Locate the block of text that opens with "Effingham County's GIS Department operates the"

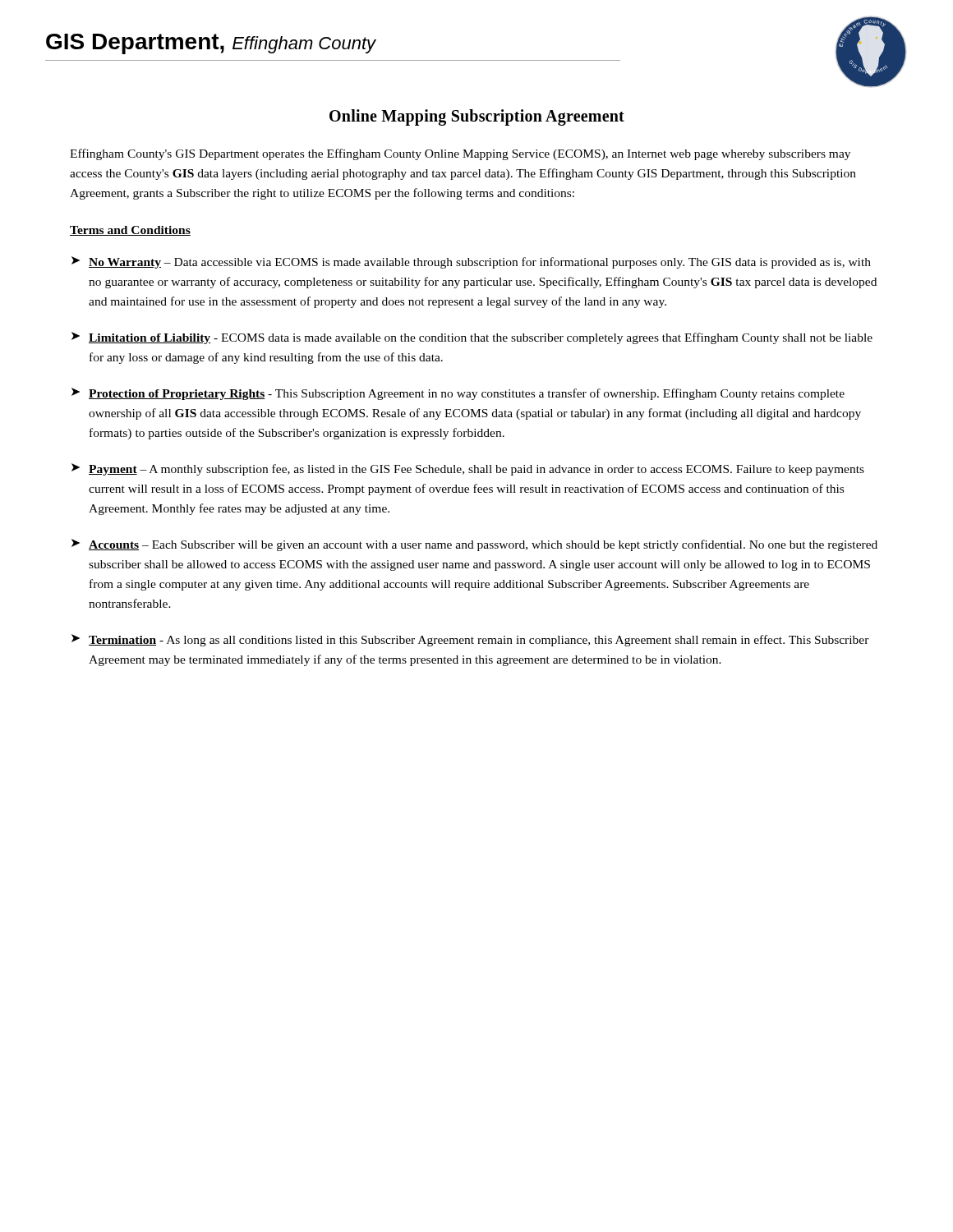[463, 173]
